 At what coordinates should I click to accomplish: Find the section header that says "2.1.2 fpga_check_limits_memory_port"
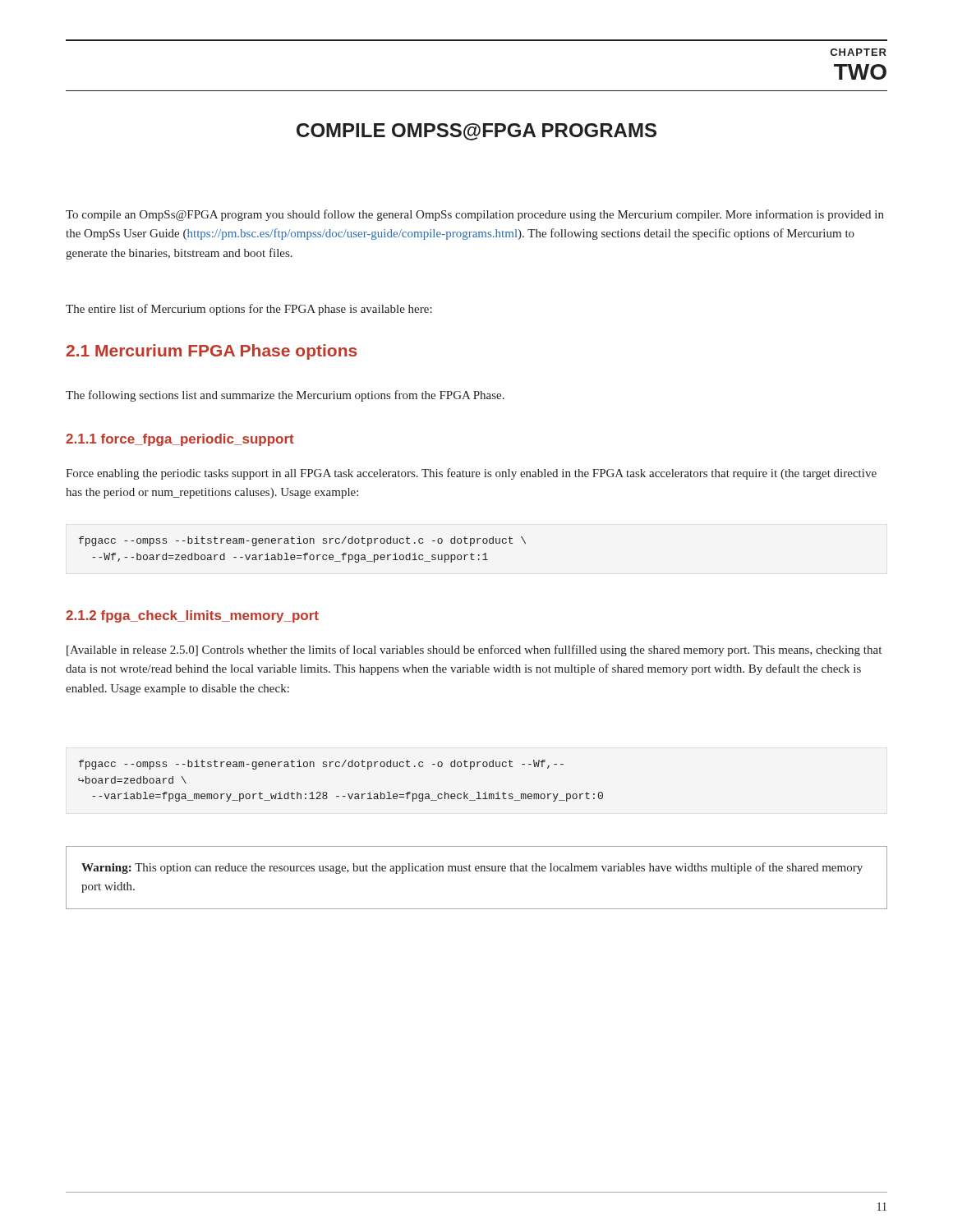tap(192, 616)
